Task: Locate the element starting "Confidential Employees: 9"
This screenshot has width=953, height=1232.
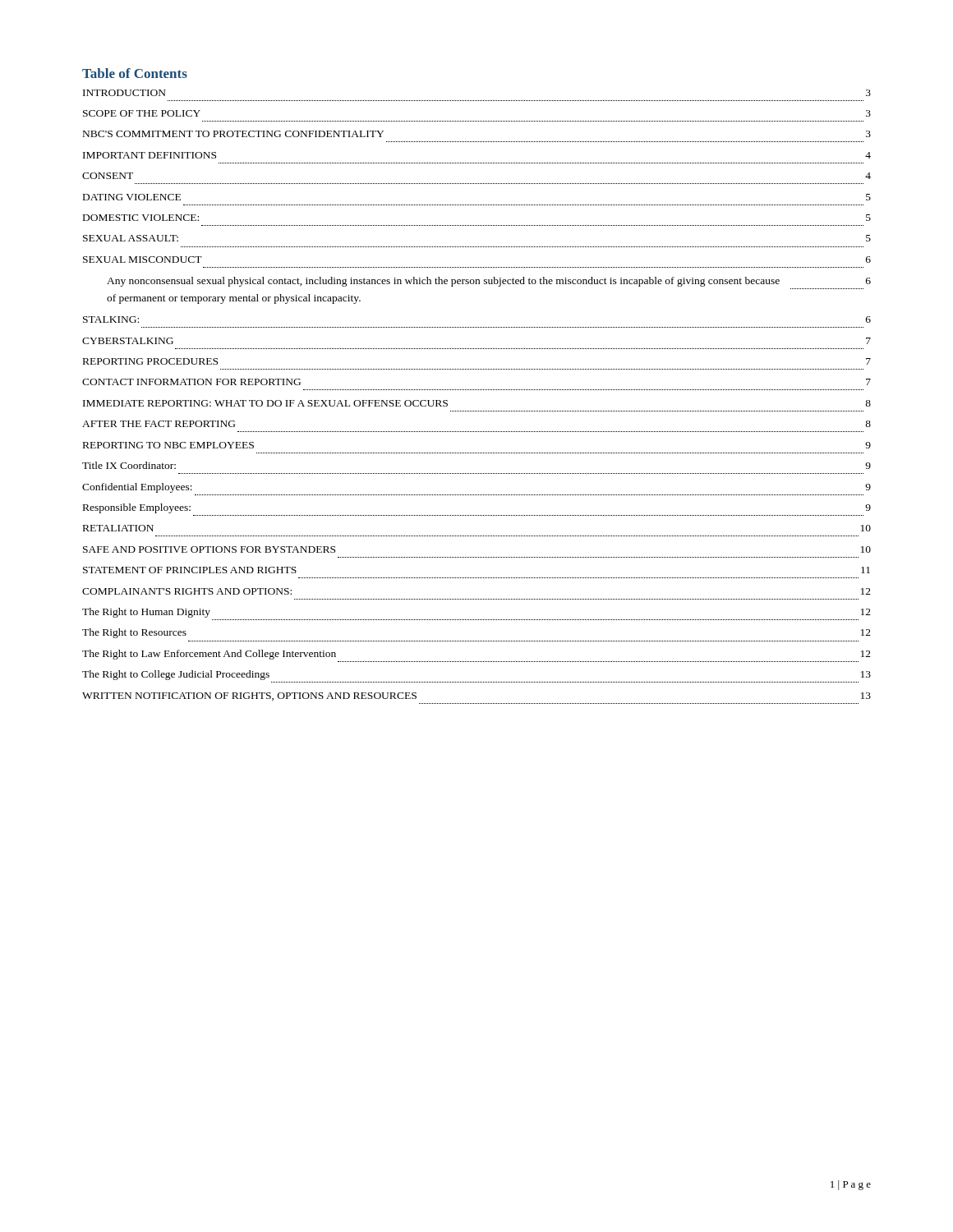Action: pyautogui.click(x=476, y=487)
